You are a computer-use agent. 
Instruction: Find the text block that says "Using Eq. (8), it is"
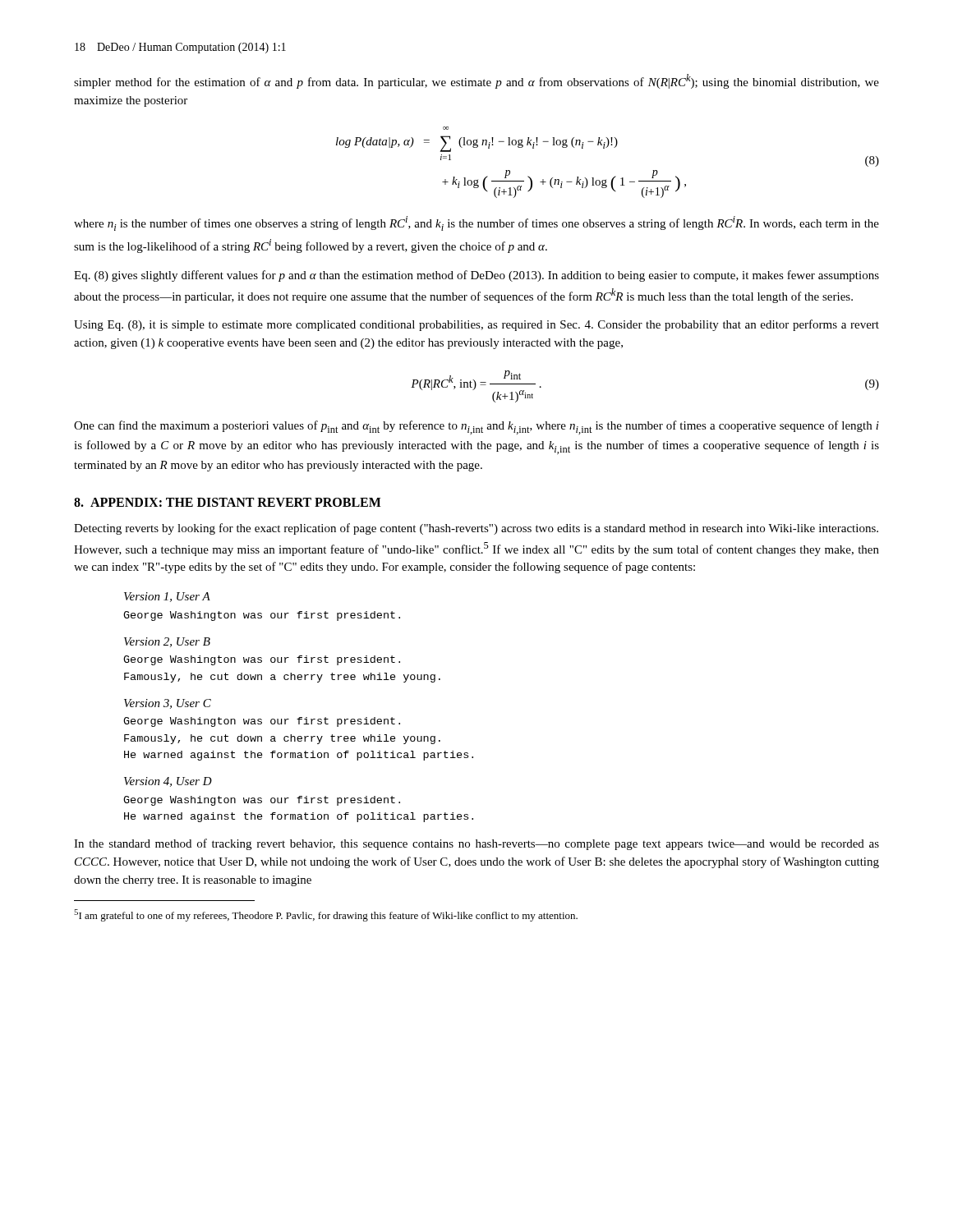(x=476, y=334)
